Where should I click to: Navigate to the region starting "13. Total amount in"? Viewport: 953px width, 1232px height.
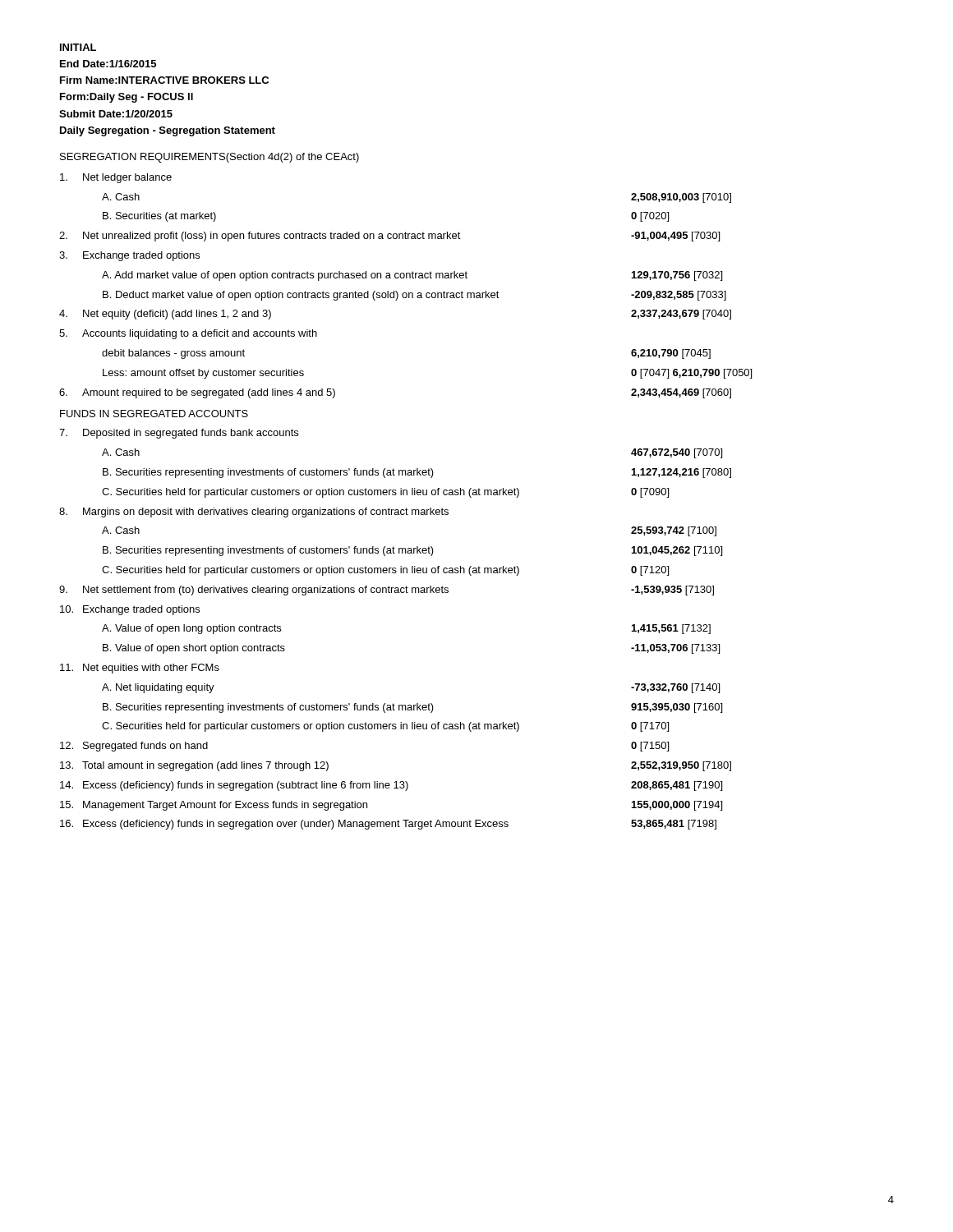195,766
